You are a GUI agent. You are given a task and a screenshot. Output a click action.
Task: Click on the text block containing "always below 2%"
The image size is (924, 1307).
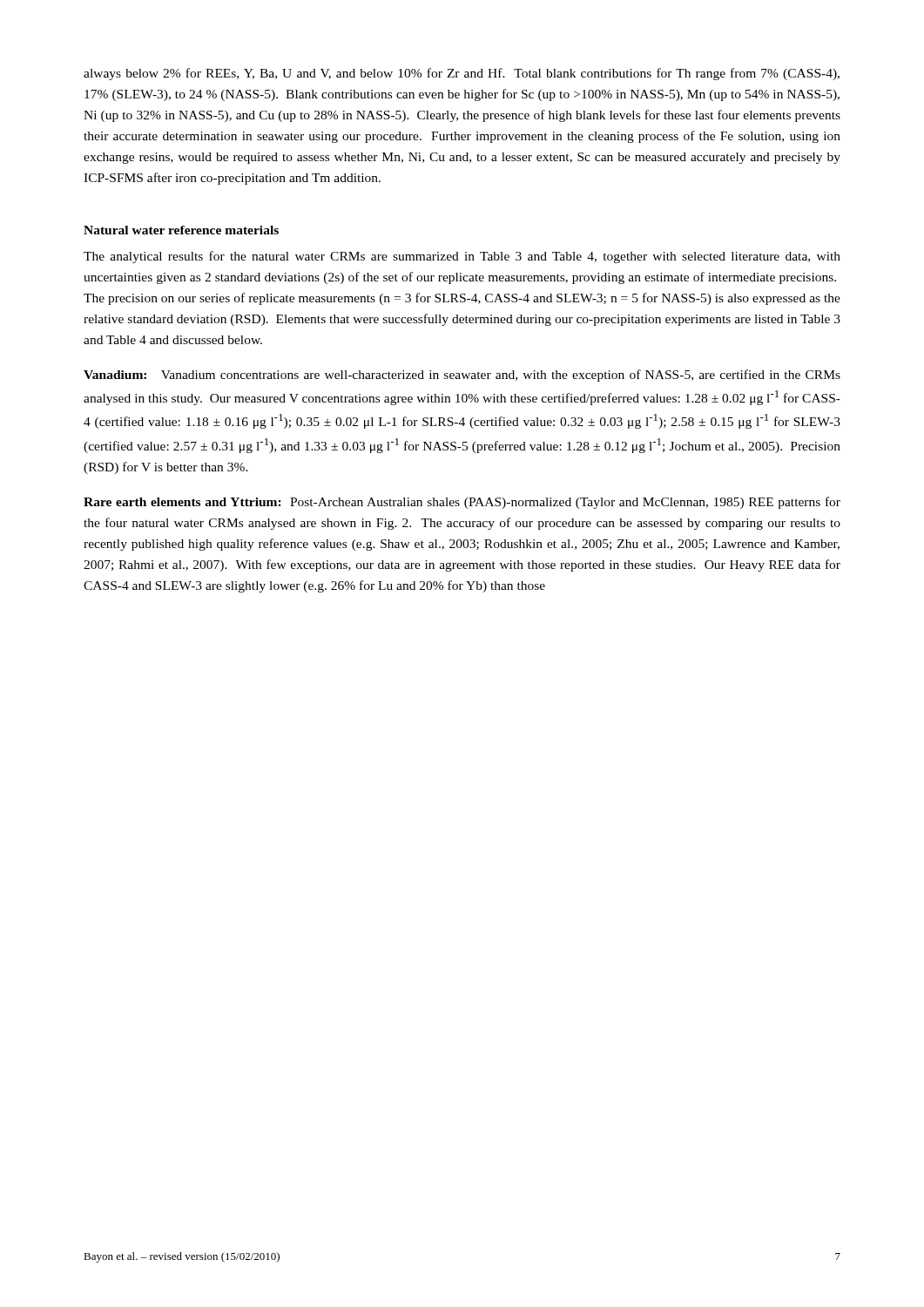coord(462,125)
